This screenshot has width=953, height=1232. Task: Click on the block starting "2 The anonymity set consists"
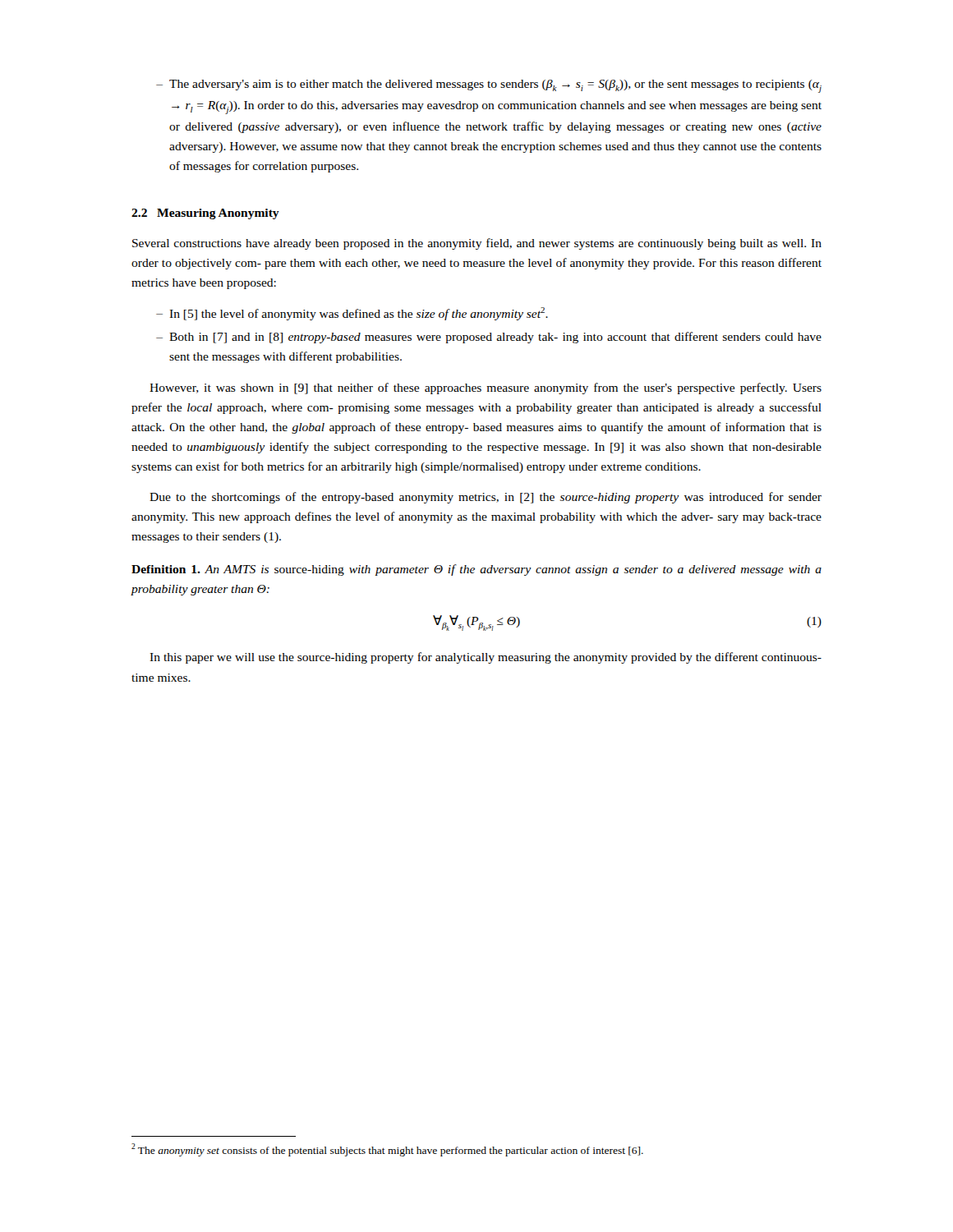(388, 1149)
